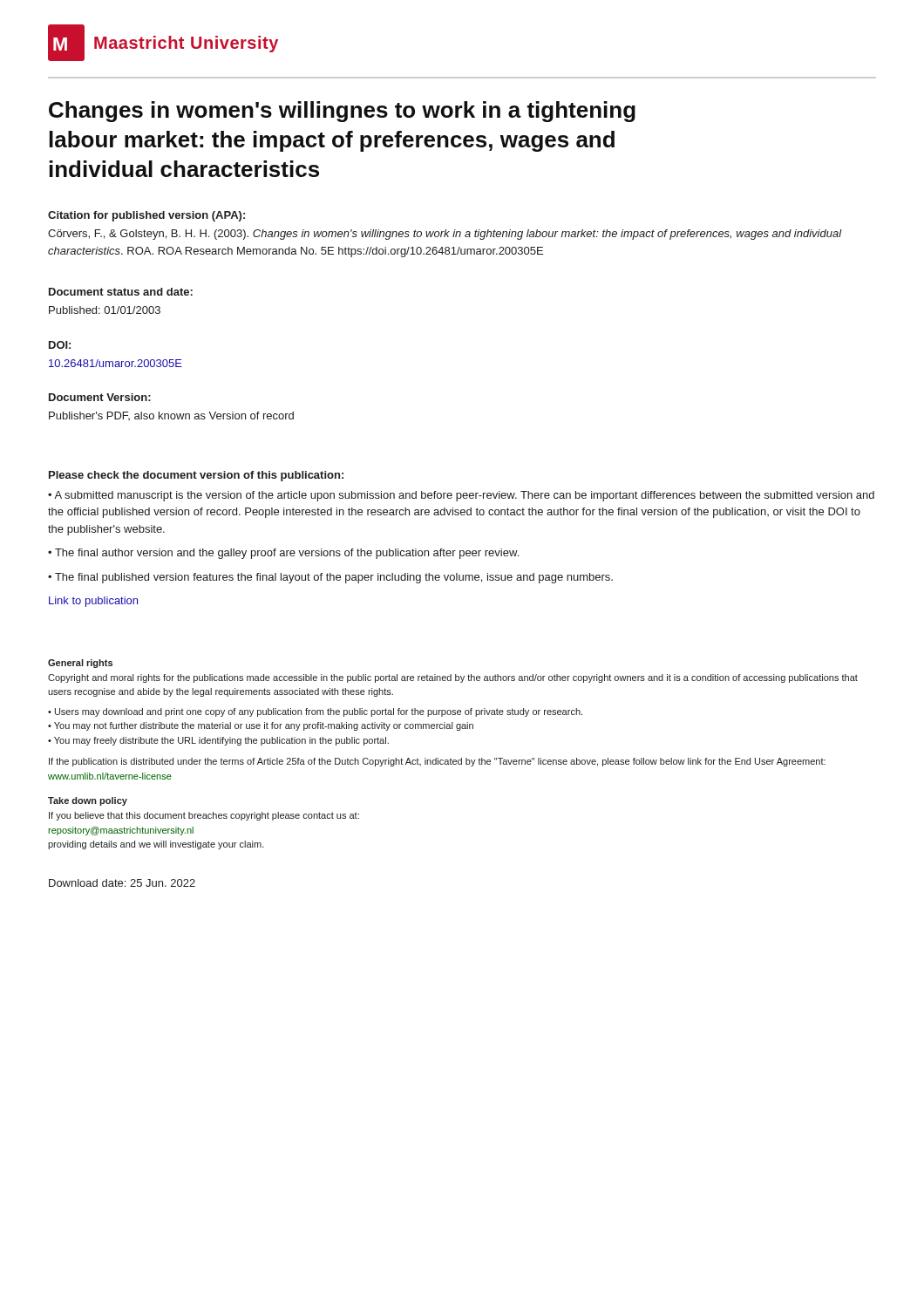Screen dimensions: 1308x924
Task: Click the passage that begins "Copyright and moral rights for the publications made"
Action: (453, 685)
